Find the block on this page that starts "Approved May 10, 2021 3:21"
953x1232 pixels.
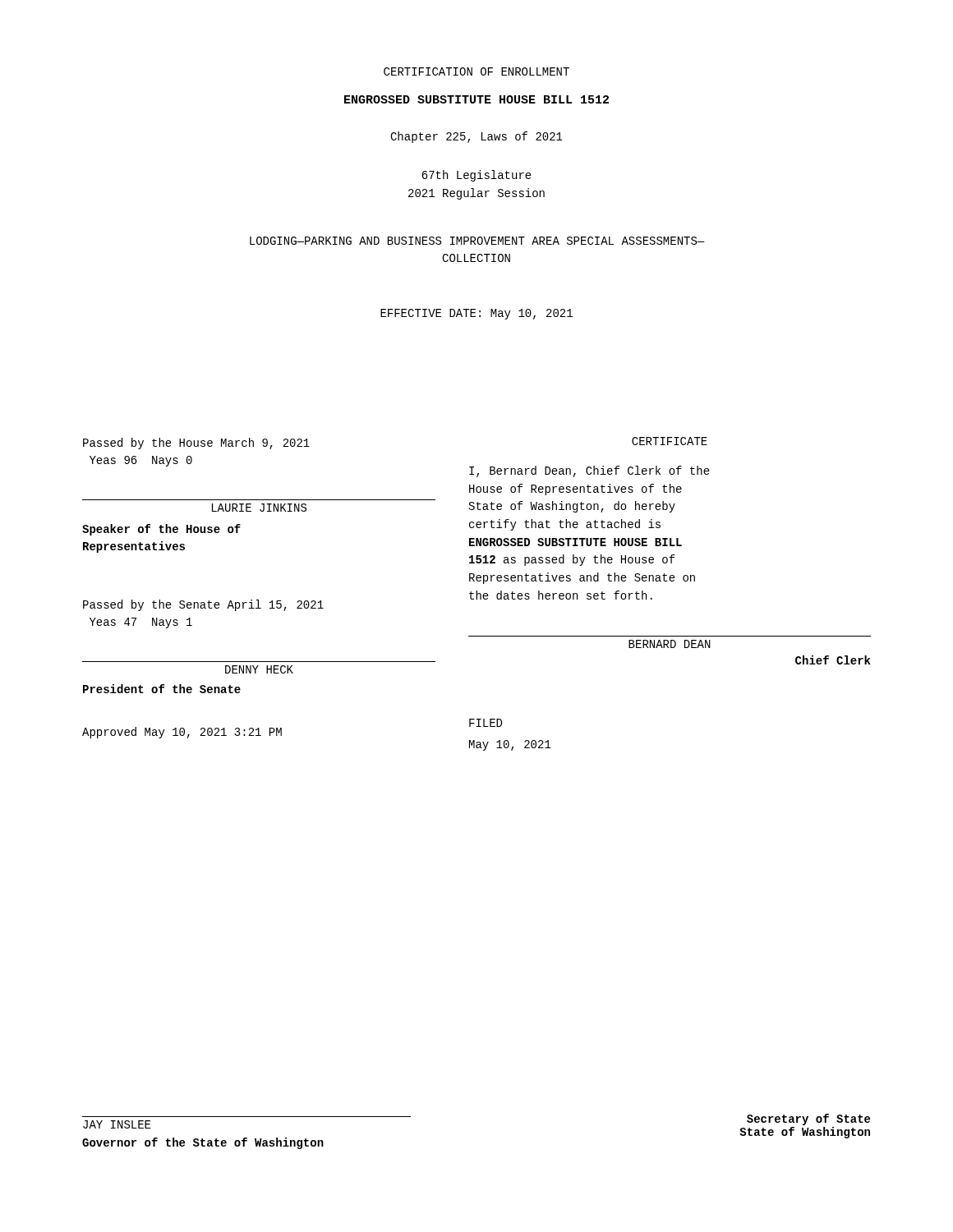point(182,733)
